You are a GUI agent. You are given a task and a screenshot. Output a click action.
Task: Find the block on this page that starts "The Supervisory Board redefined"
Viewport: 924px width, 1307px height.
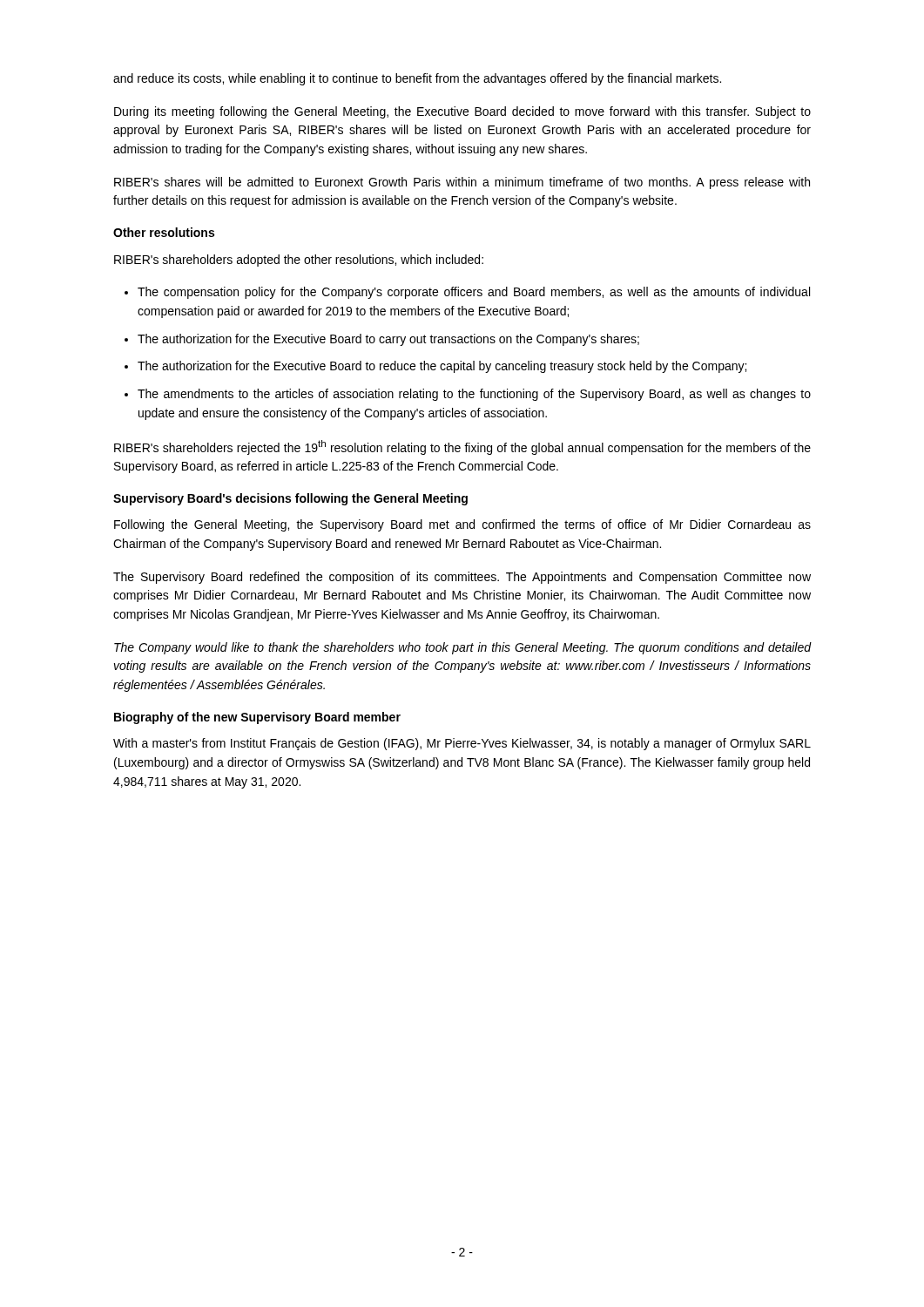coord(462,596)
